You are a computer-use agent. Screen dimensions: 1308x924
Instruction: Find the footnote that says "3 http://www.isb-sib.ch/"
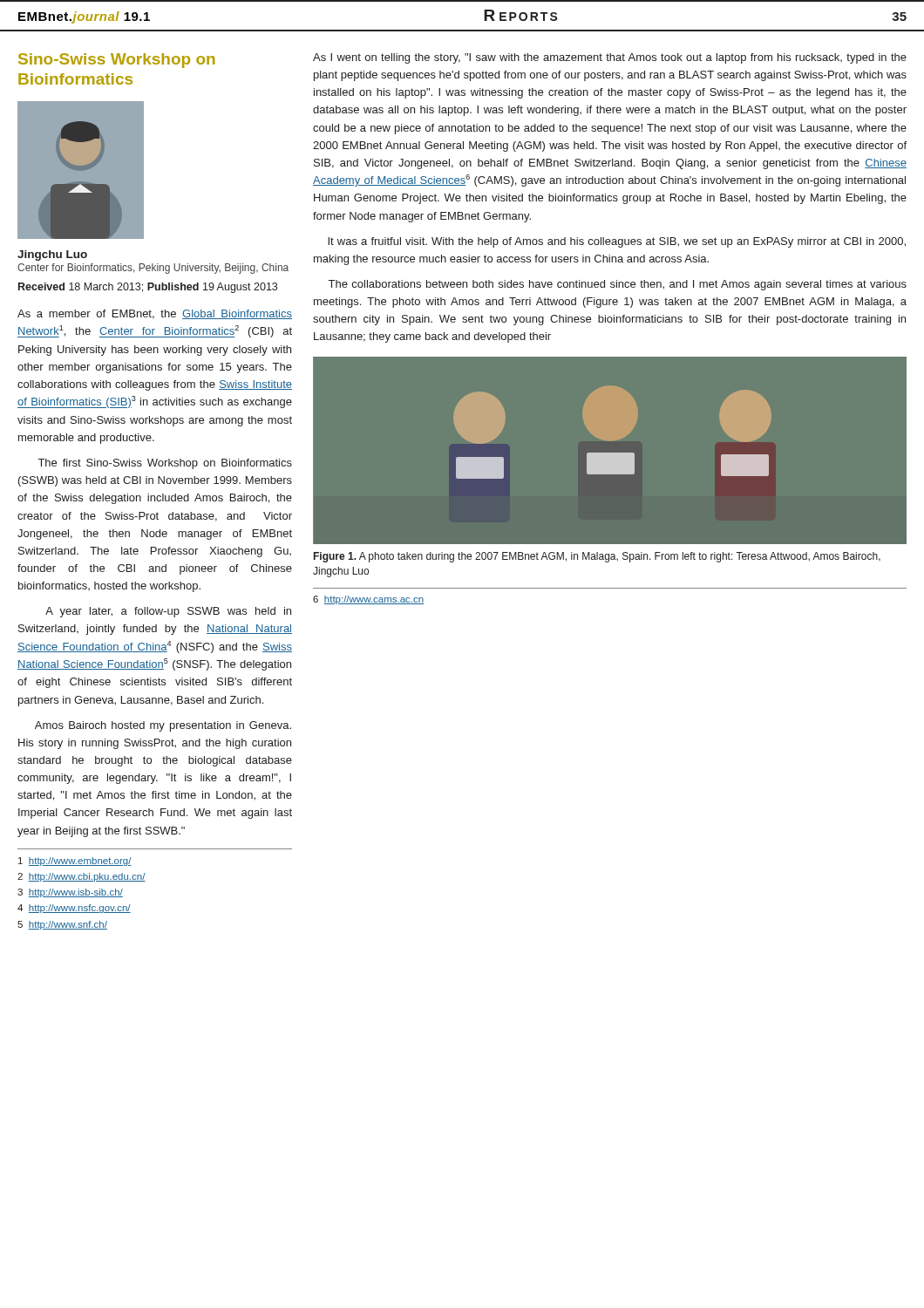[x=70, y=892]
